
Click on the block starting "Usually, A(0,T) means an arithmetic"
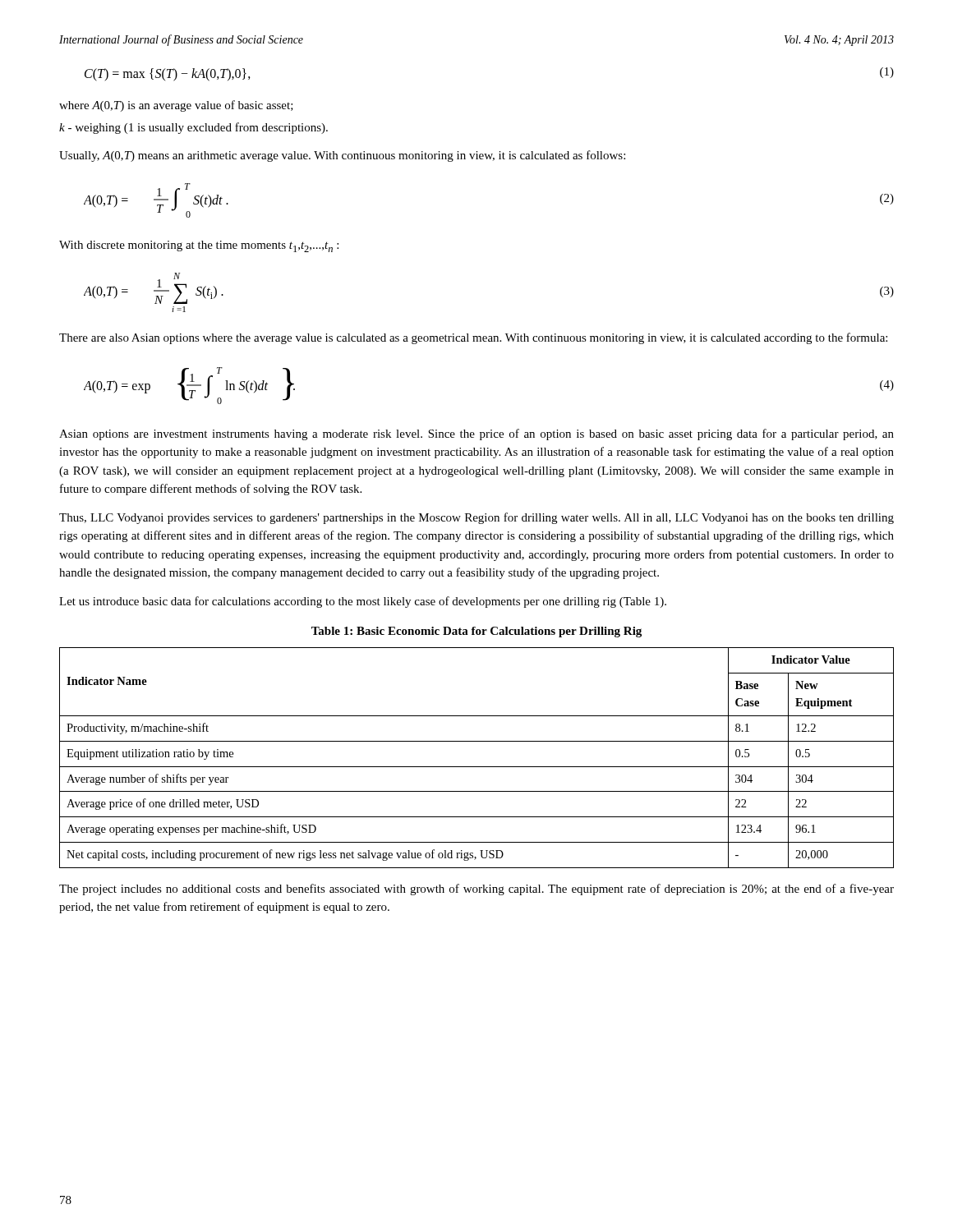[x=476, y=155]
